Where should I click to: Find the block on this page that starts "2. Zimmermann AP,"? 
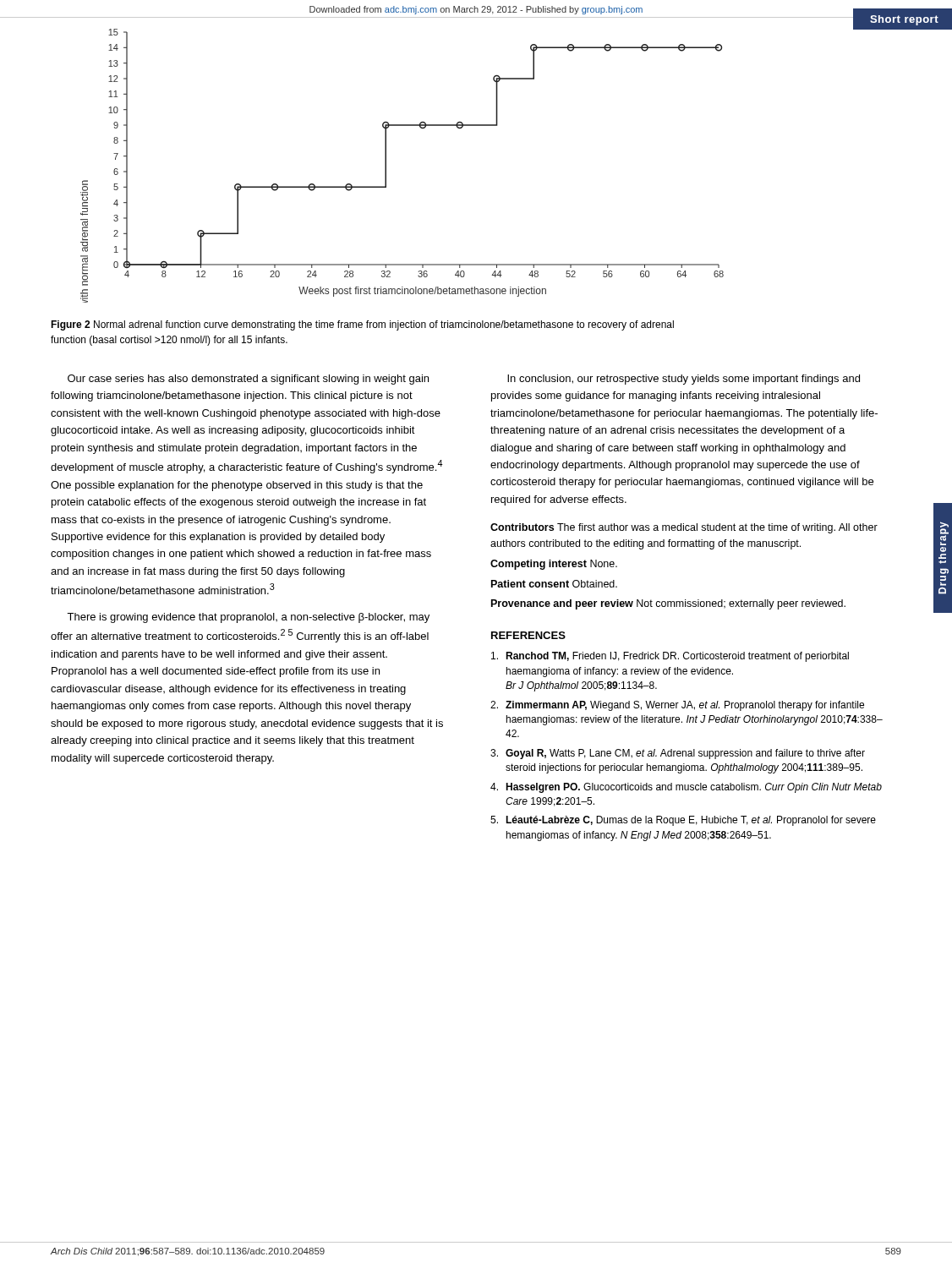(688, 720)
